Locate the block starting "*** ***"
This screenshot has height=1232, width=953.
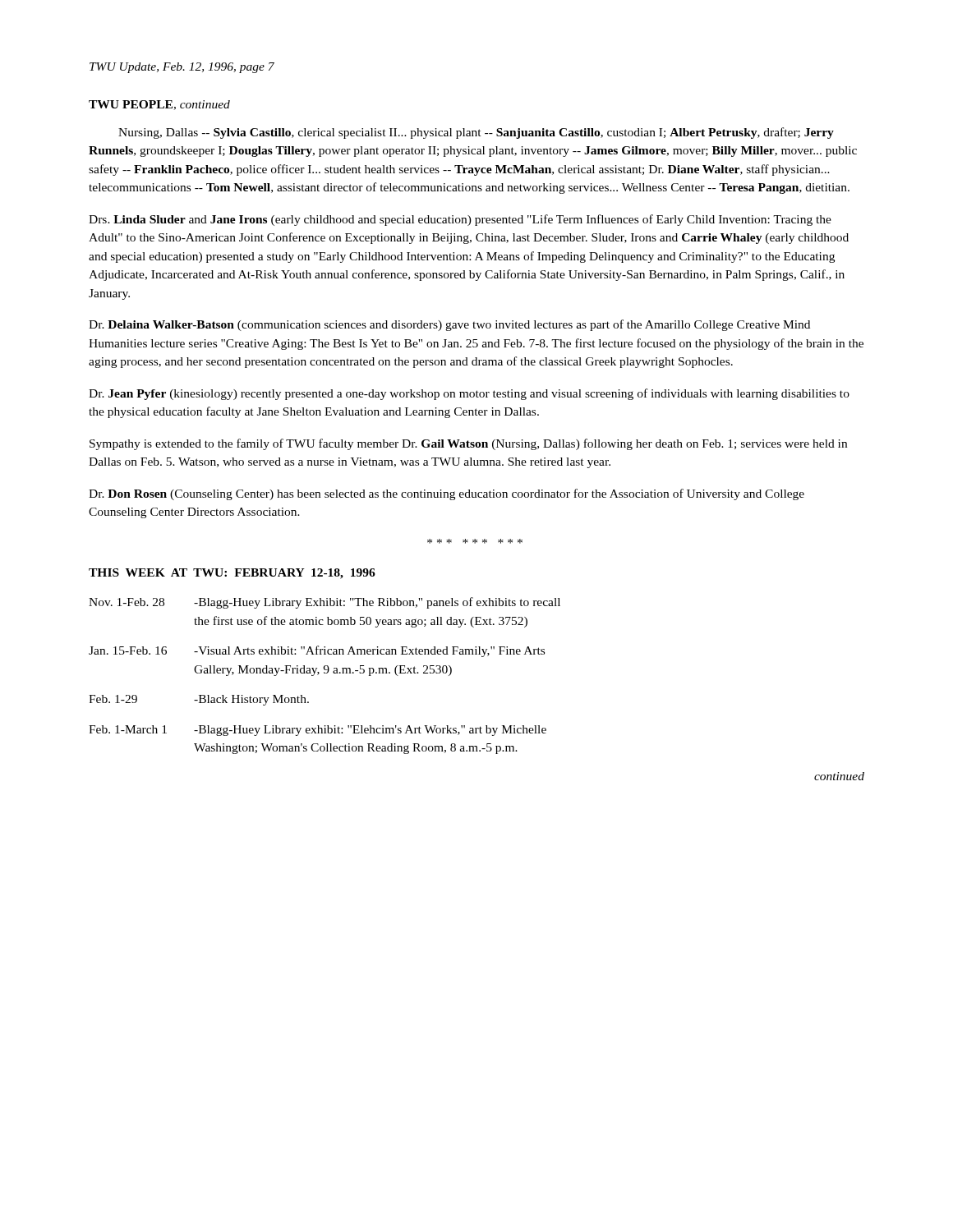click(476, 543)
